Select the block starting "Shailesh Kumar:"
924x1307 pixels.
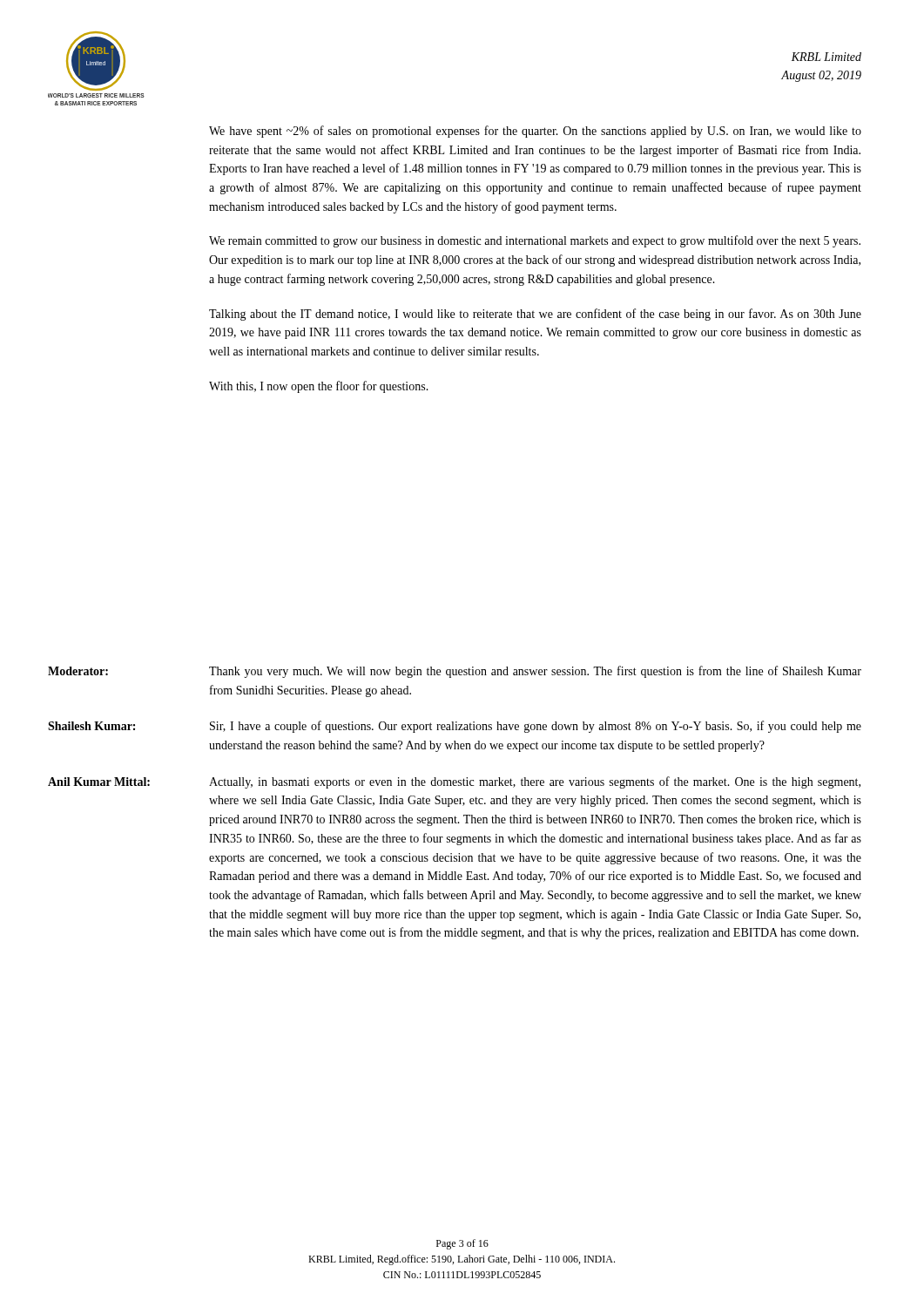(92, 727)
